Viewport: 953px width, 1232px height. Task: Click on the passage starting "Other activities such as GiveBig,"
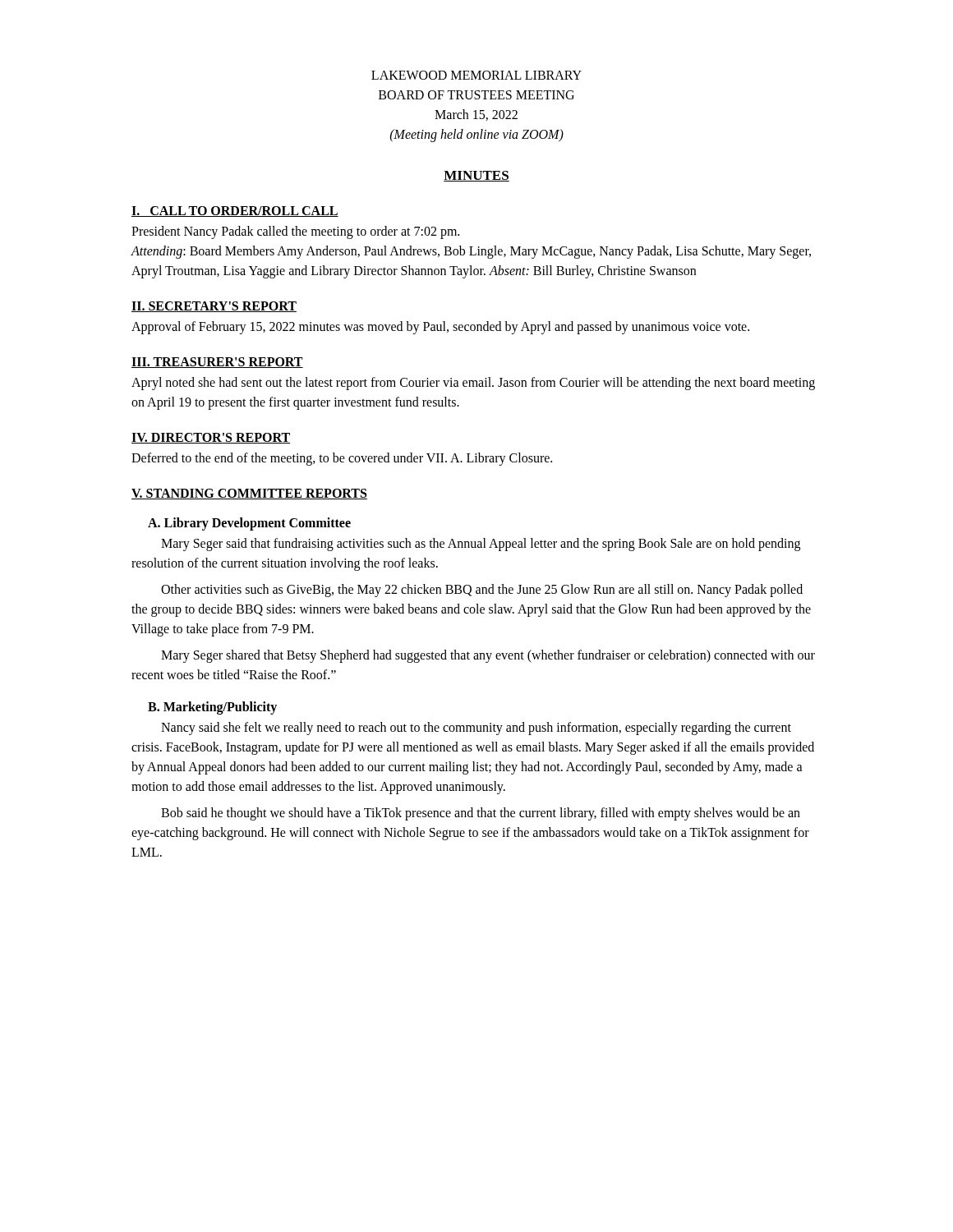(x=471, y=609)
